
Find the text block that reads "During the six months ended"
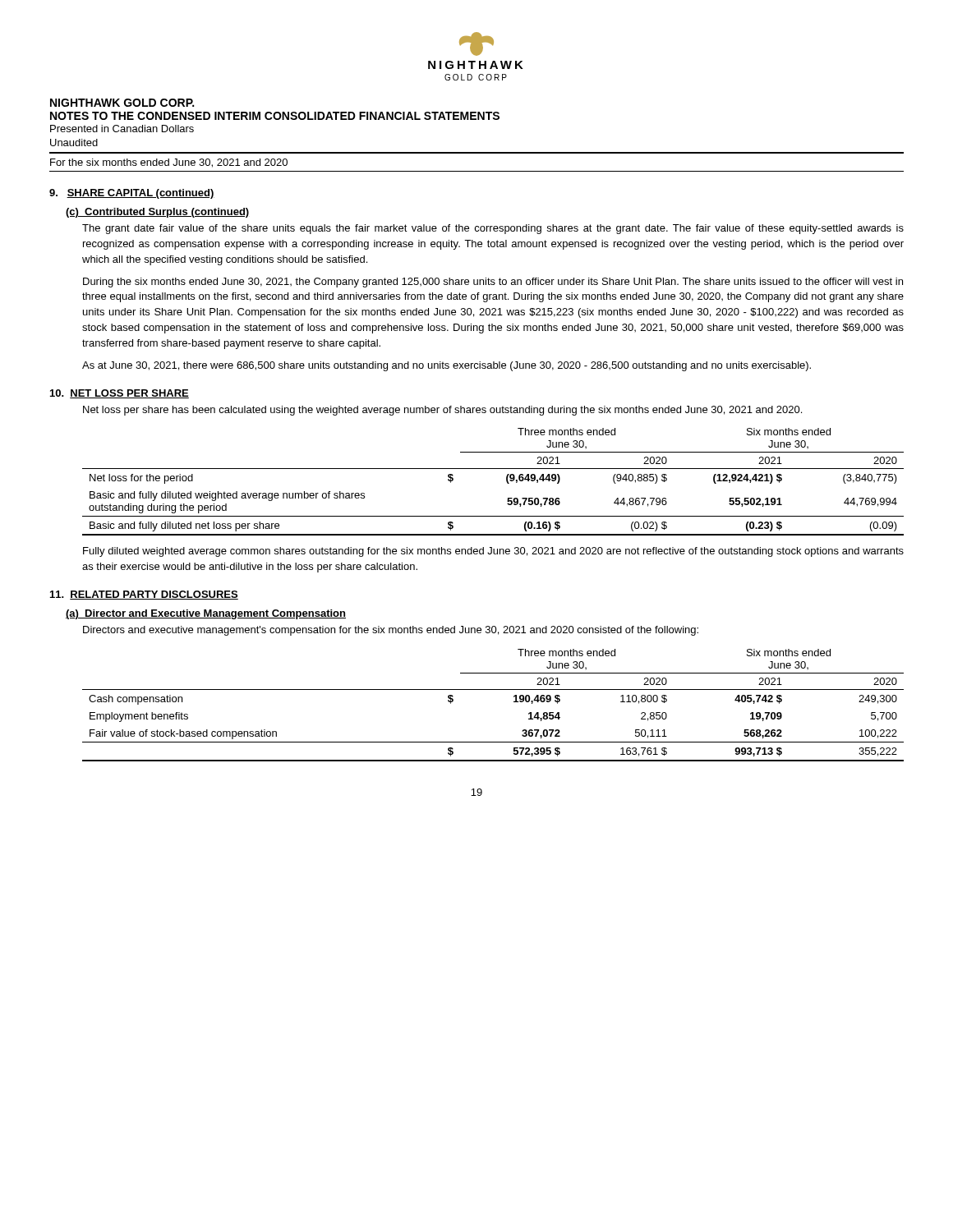493,312
